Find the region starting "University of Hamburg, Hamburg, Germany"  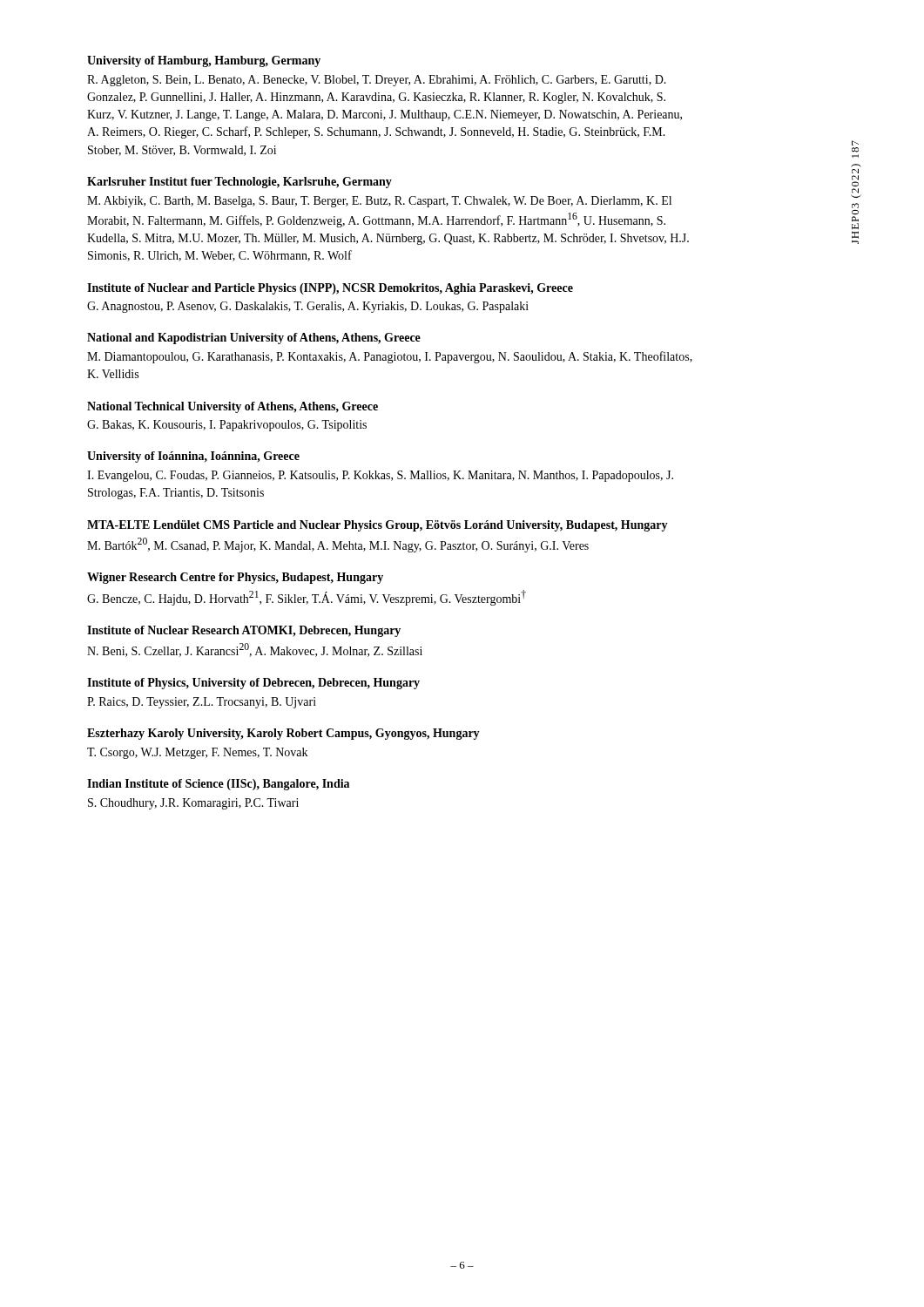pyautogui.click(x=204, y=61)
